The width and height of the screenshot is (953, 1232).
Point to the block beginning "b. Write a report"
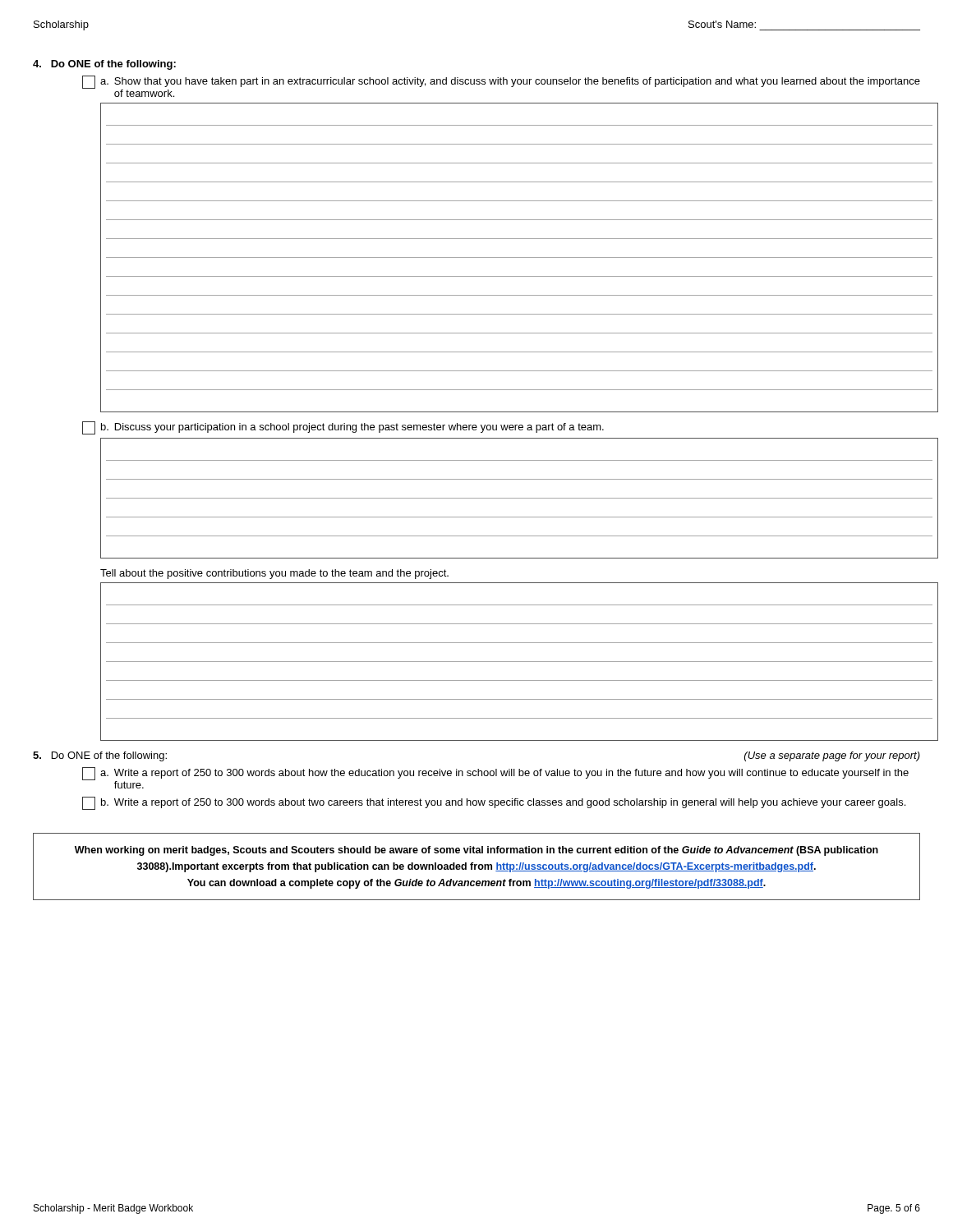click(x=501, y=803)
